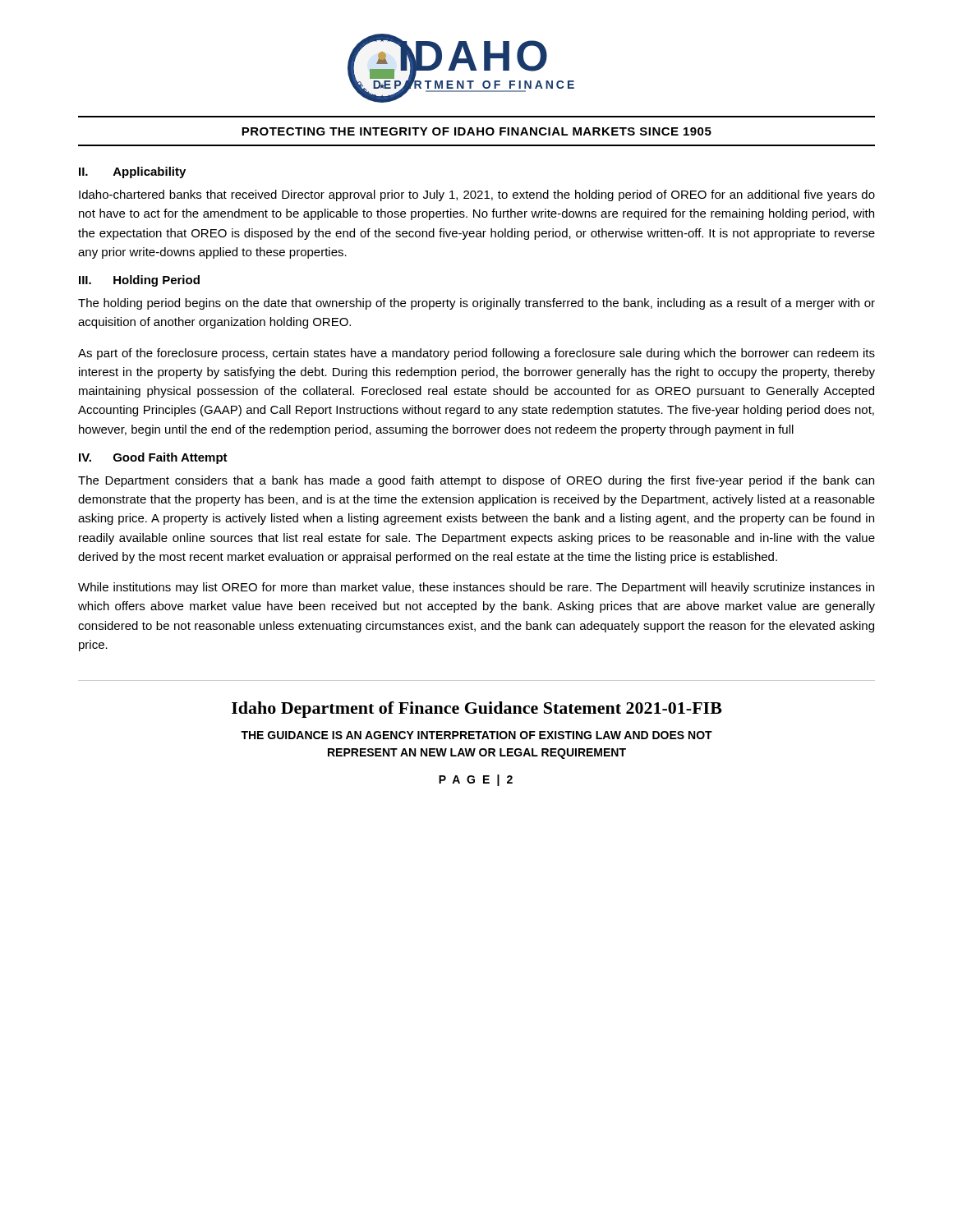The image size is (953, 1232).
Task: Point to the passage starting "III. Holding Period"
Action: 139,281
